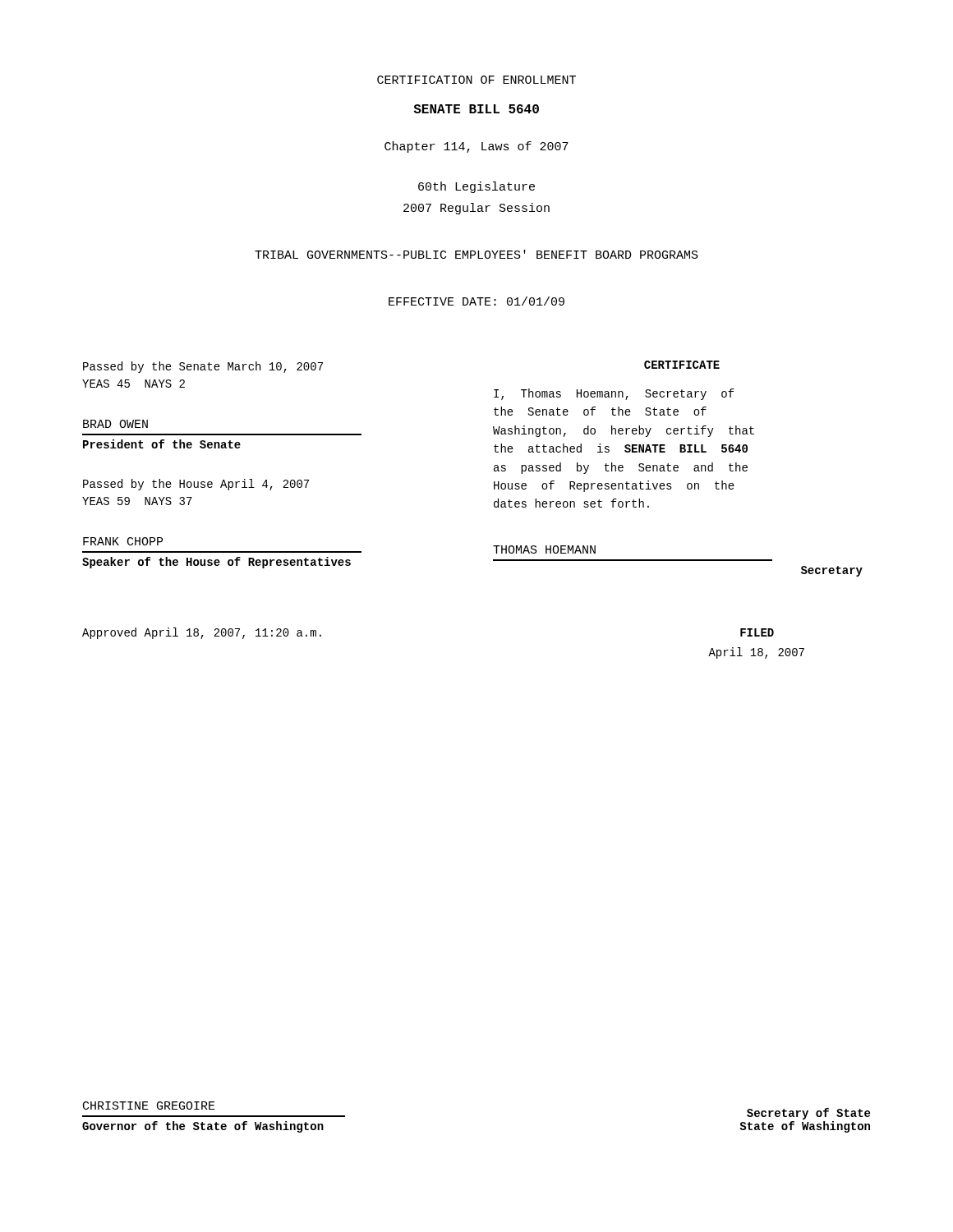Click the passage that begins "I, Thomas Hoemann, Secretary of the Senate of"
The image size is (953, 1232).
[x=624, y=449]
